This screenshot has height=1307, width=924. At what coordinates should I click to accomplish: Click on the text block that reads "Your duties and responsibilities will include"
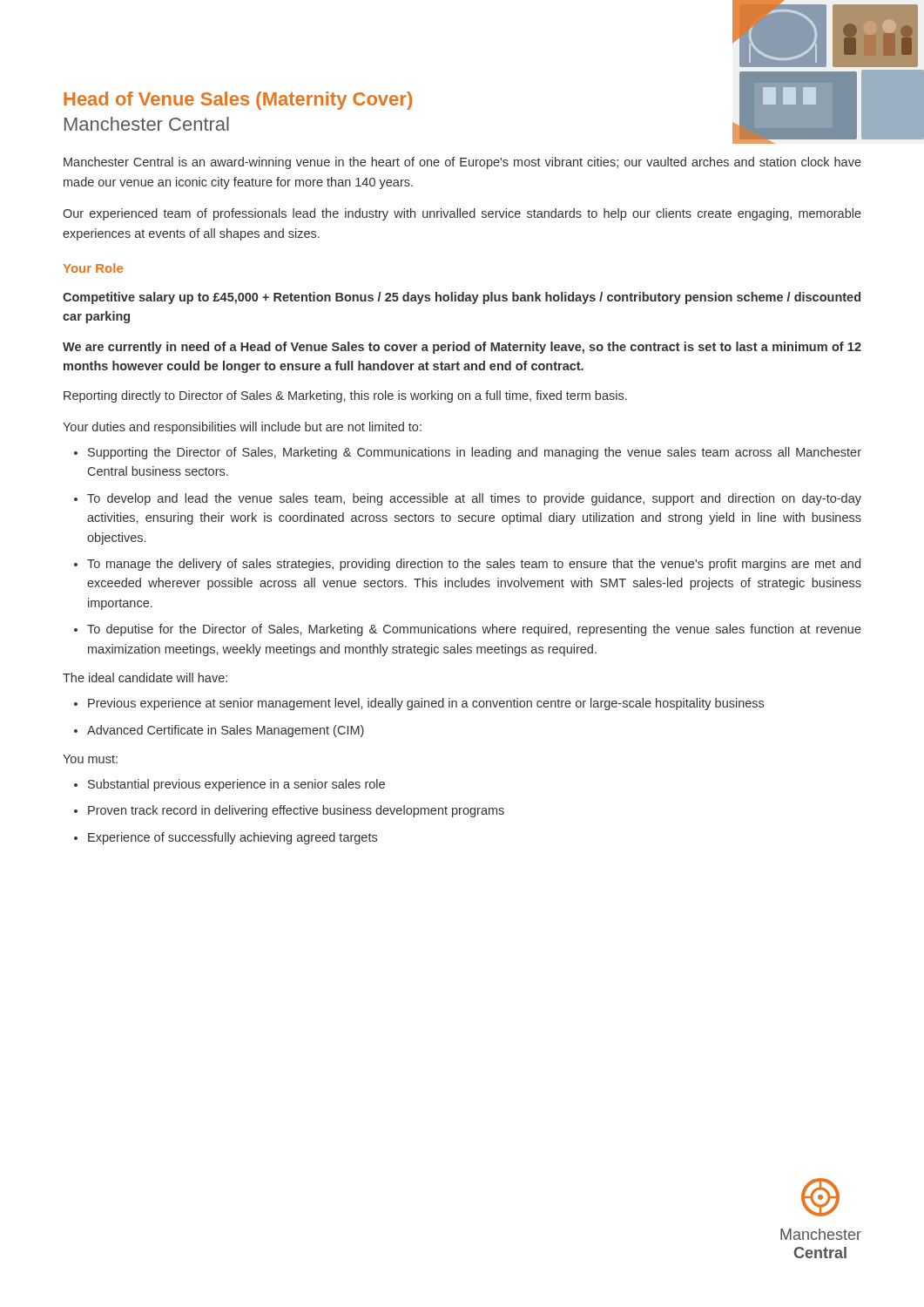[243, 427]
